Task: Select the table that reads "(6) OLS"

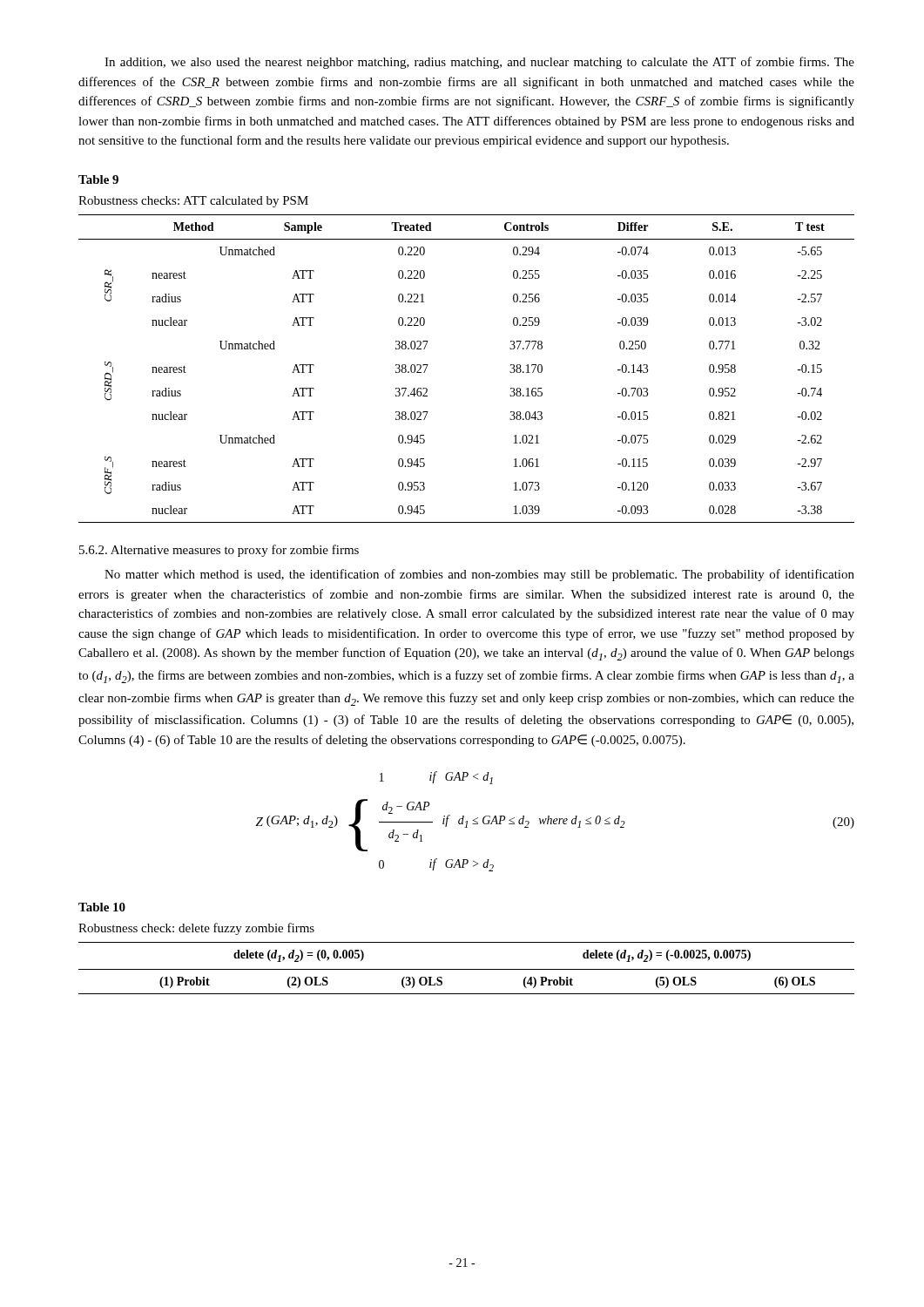Action: coord(466,968)
